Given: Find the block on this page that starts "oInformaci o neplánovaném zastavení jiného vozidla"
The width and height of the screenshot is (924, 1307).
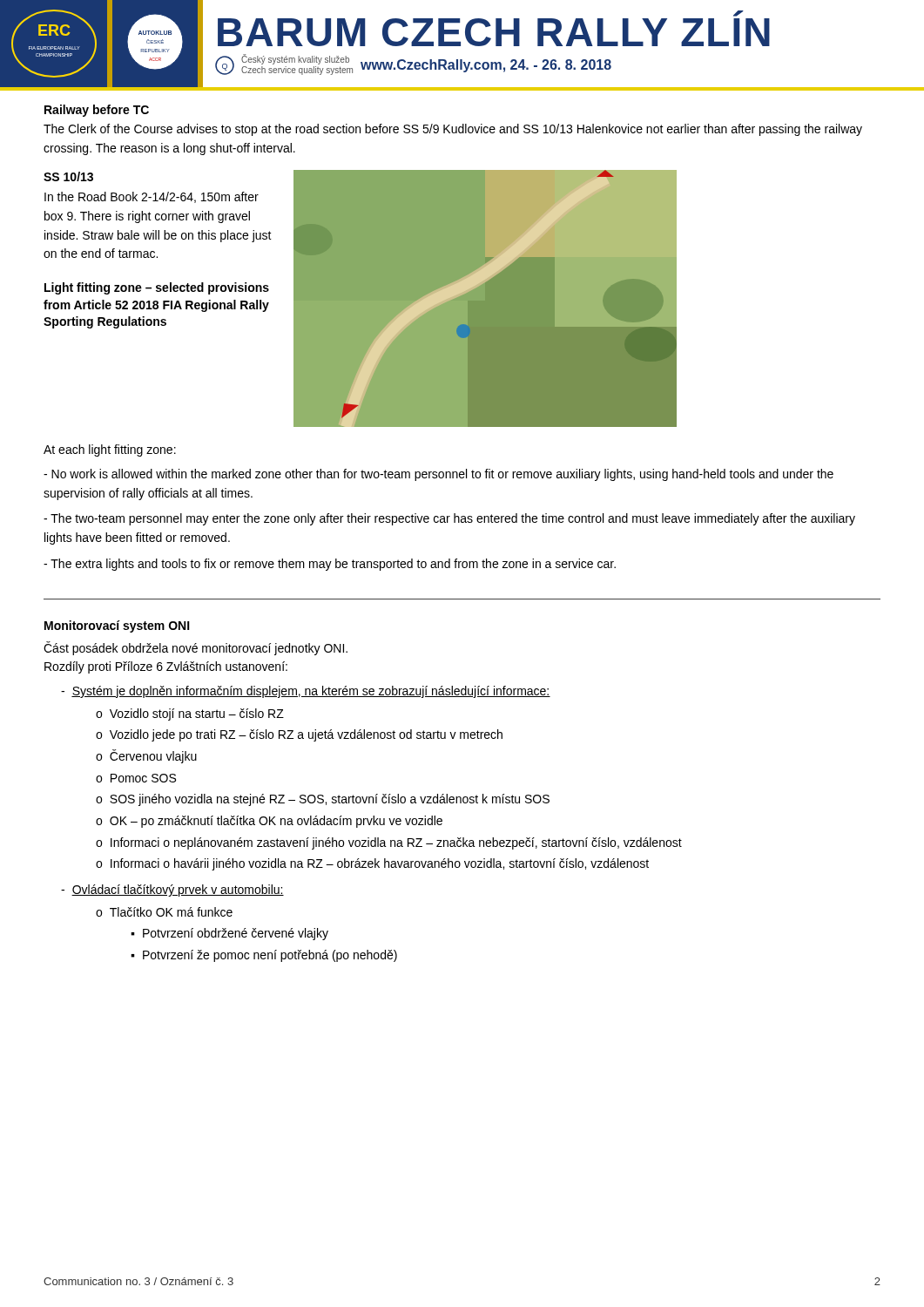Looking at the screenshot, I should [x=389, y=843].
